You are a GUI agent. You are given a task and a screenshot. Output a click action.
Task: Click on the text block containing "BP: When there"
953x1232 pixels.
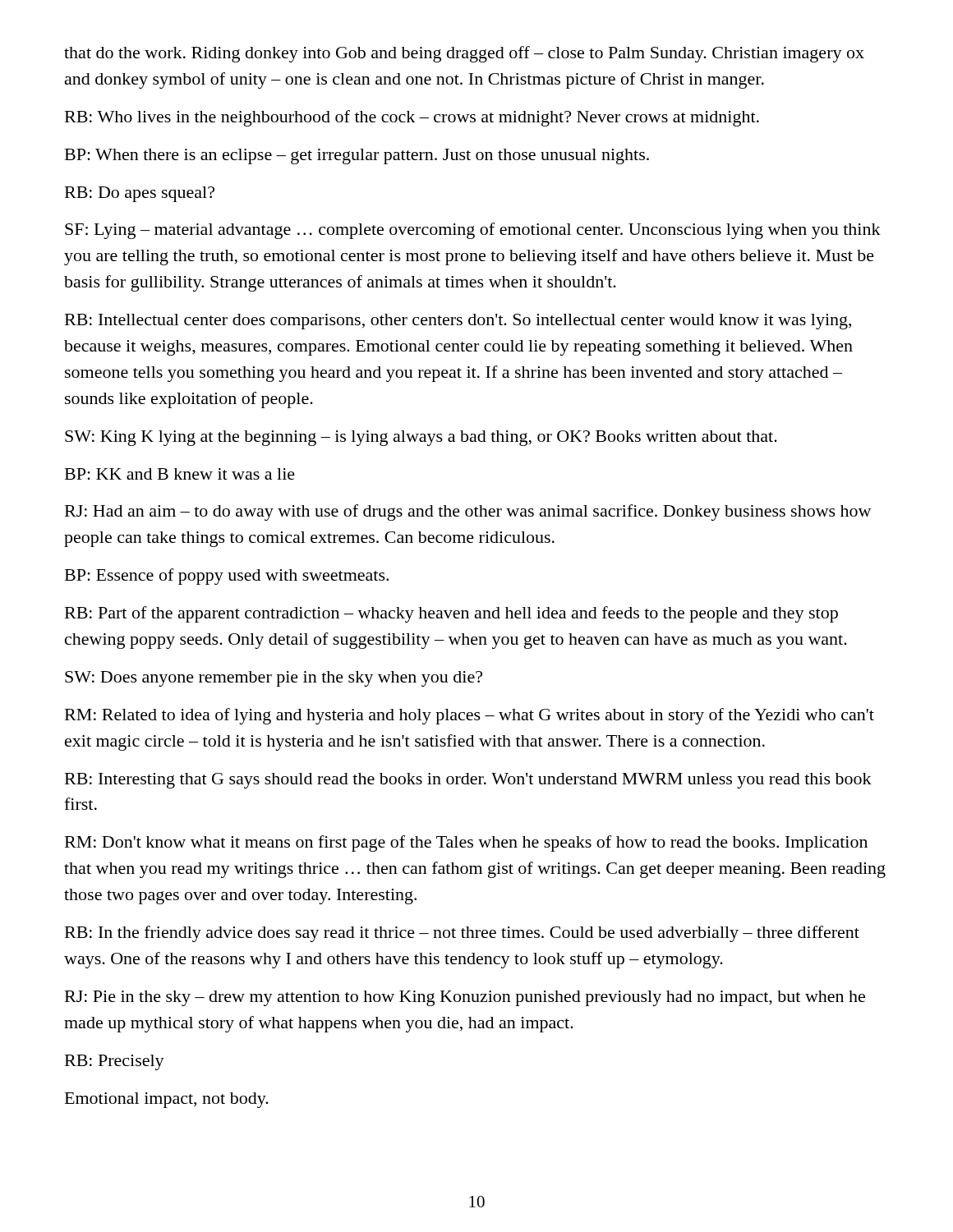pyautogui.click(x=357, y=154)
